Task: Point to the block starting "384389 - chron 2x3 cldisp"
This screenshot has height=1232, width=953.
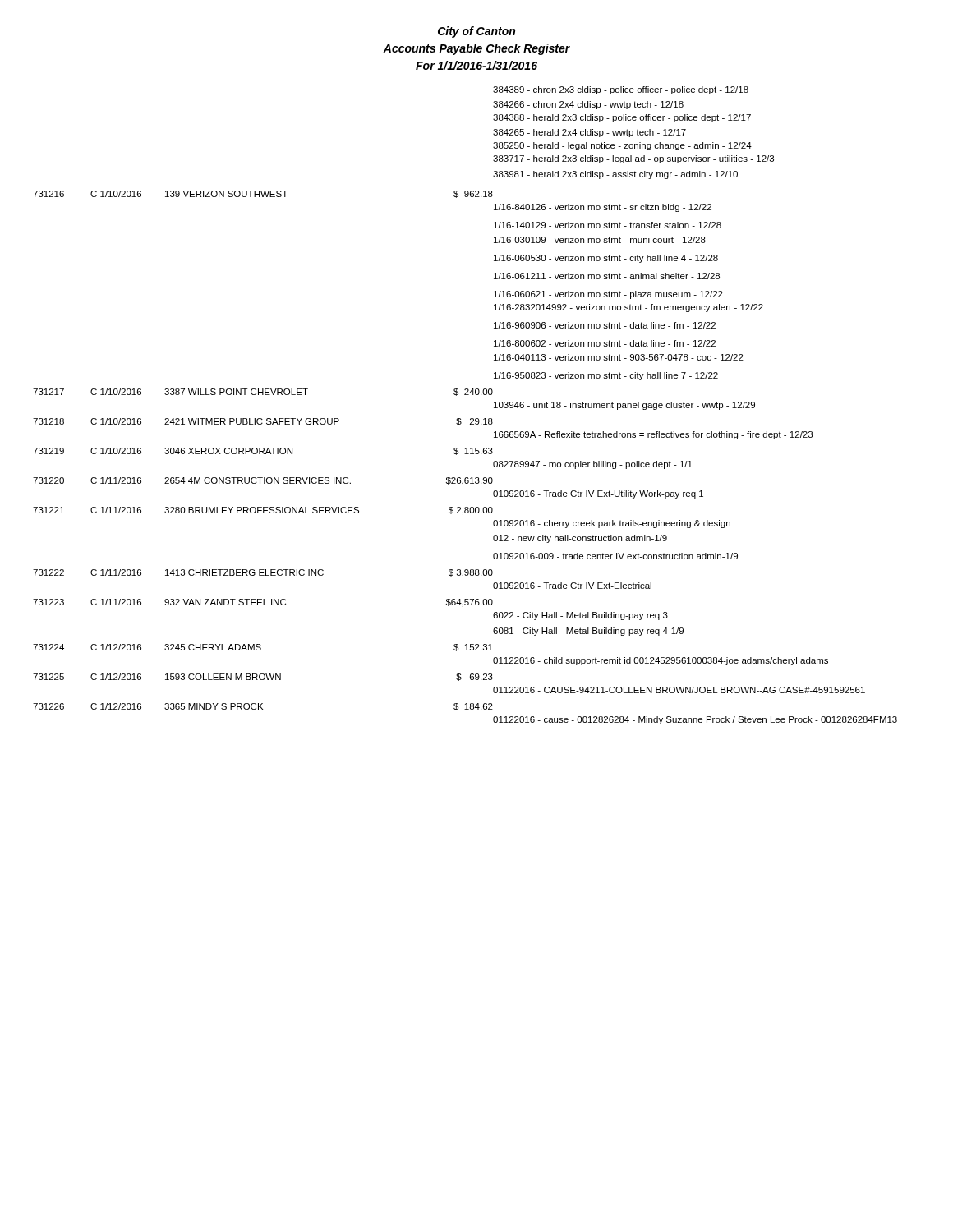Action: [621, 90]
